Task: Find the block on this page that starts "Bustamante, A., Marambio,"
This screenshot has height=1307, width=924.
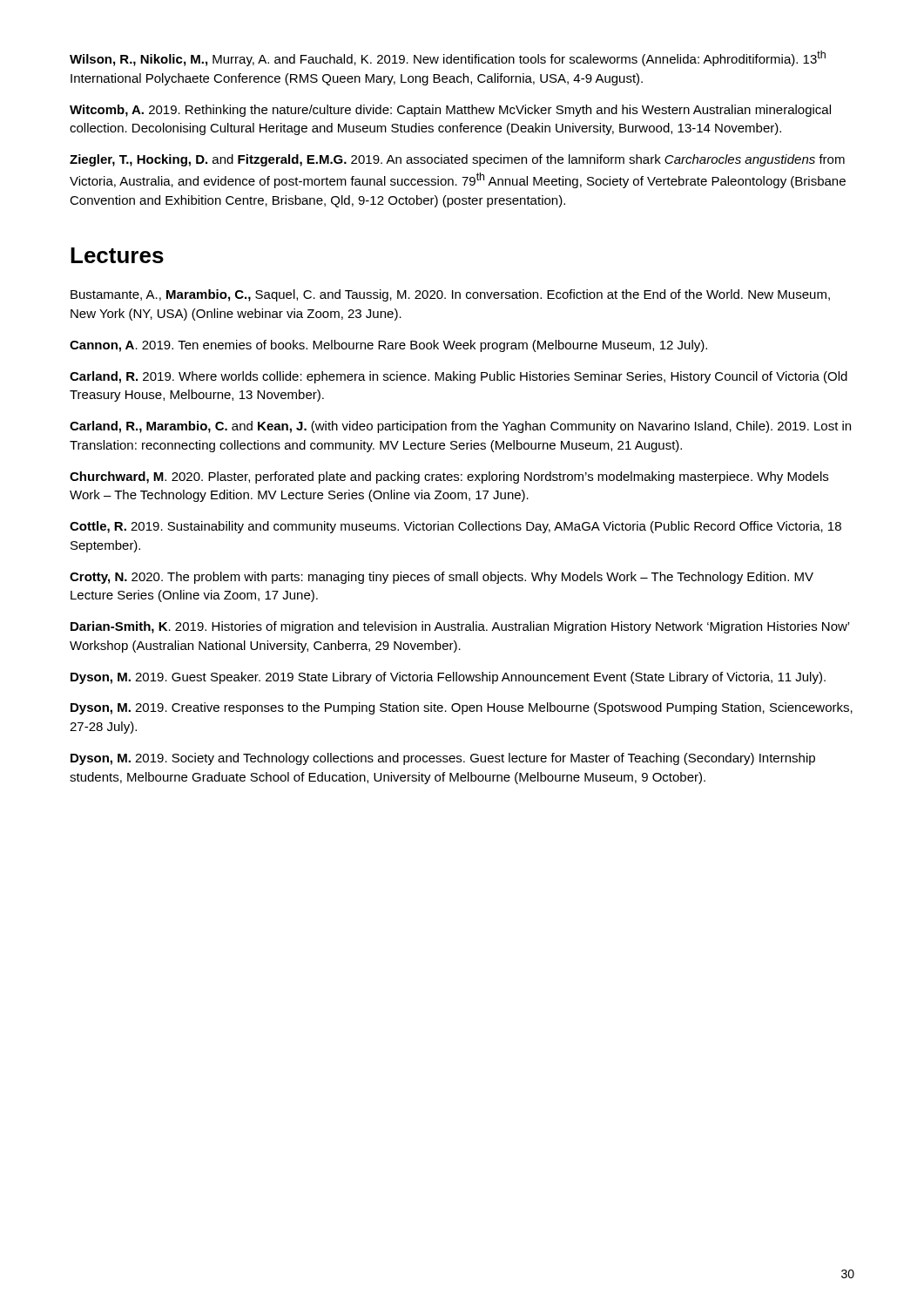Action: click(x=450, y=304)
